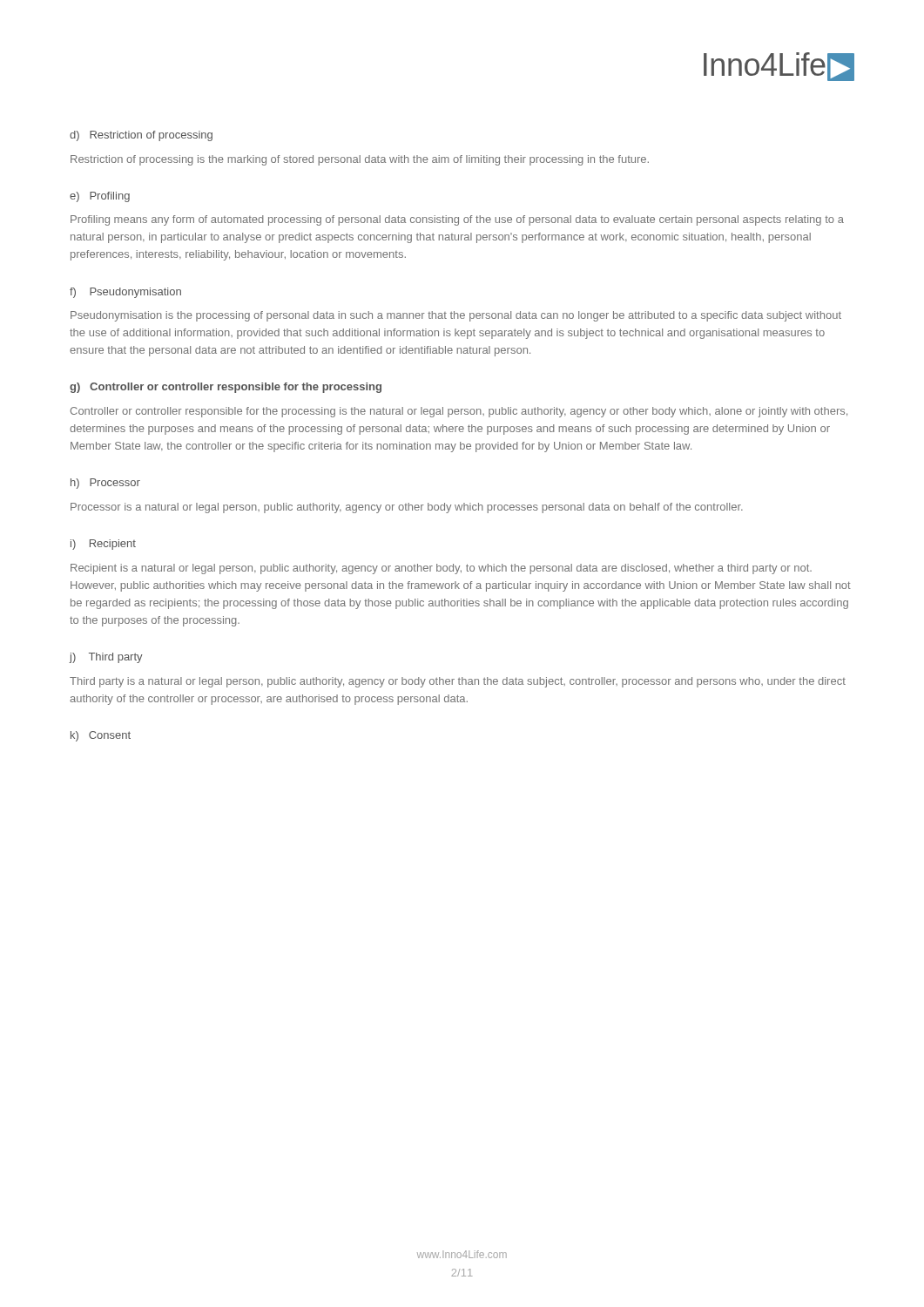924x1307 pixels.
Task: Locate the list item that reads "j) Third party"
Action: (106, 657)
